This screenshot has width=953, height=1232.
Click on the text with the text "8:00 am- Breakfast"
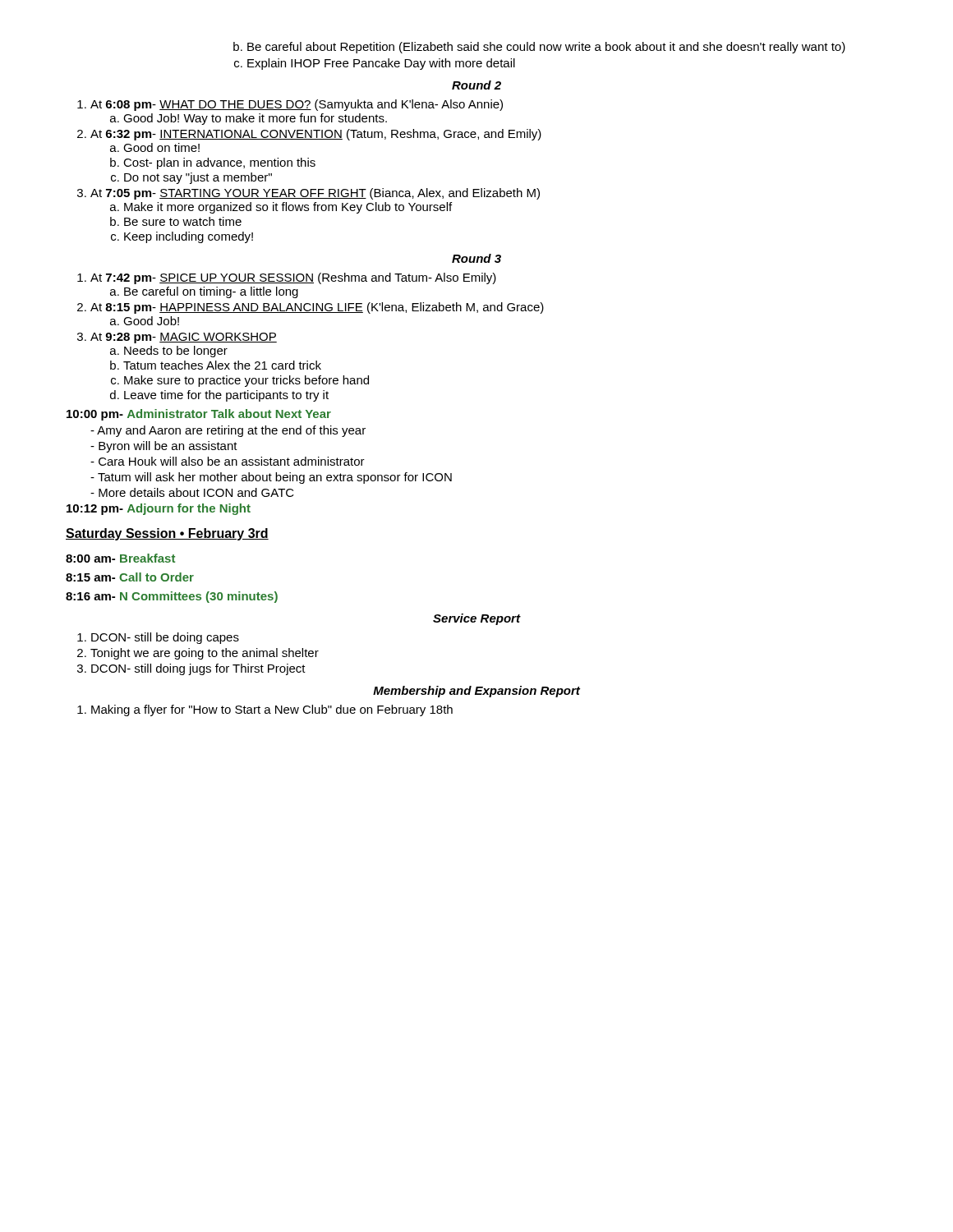(x=121, y=558)
